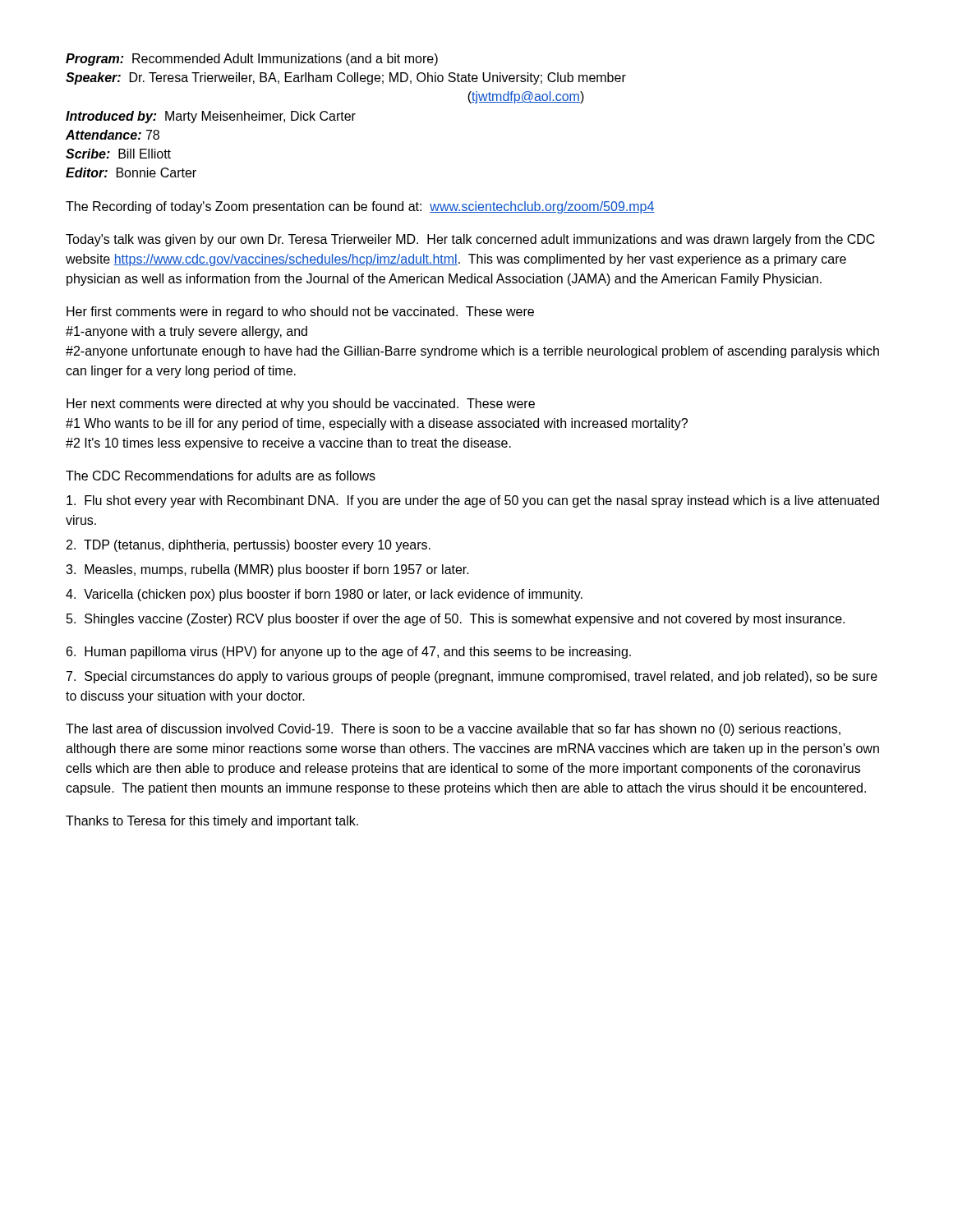Locate the list item that says "2. TDP (tetanus,"
This screenshot has height=1232, width=953.
pyautogui.click(x=249, y=545)
